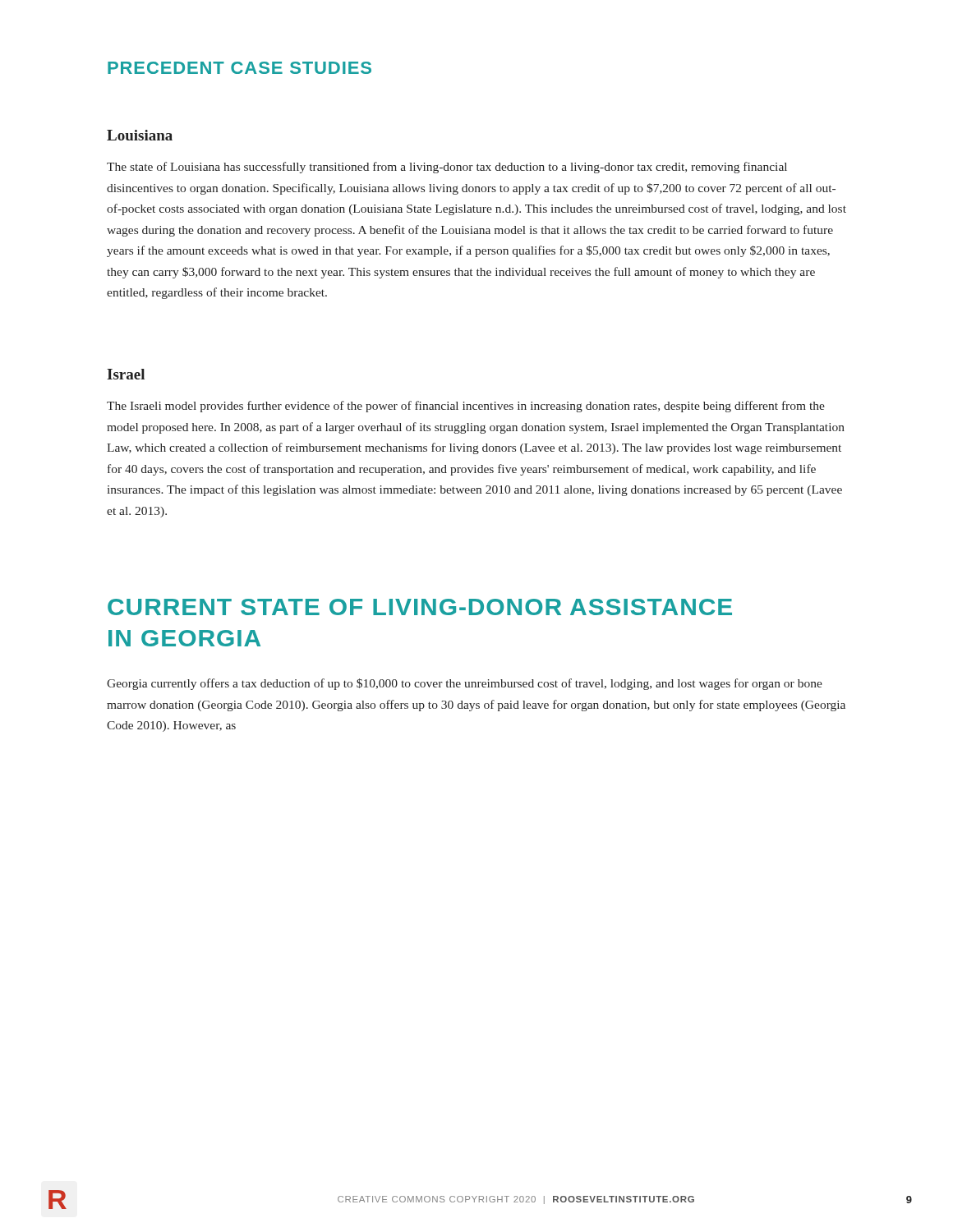Point to the text block starting "The Israeli model"
This screenshot has height=1232, width=953.
pos(476,458)
